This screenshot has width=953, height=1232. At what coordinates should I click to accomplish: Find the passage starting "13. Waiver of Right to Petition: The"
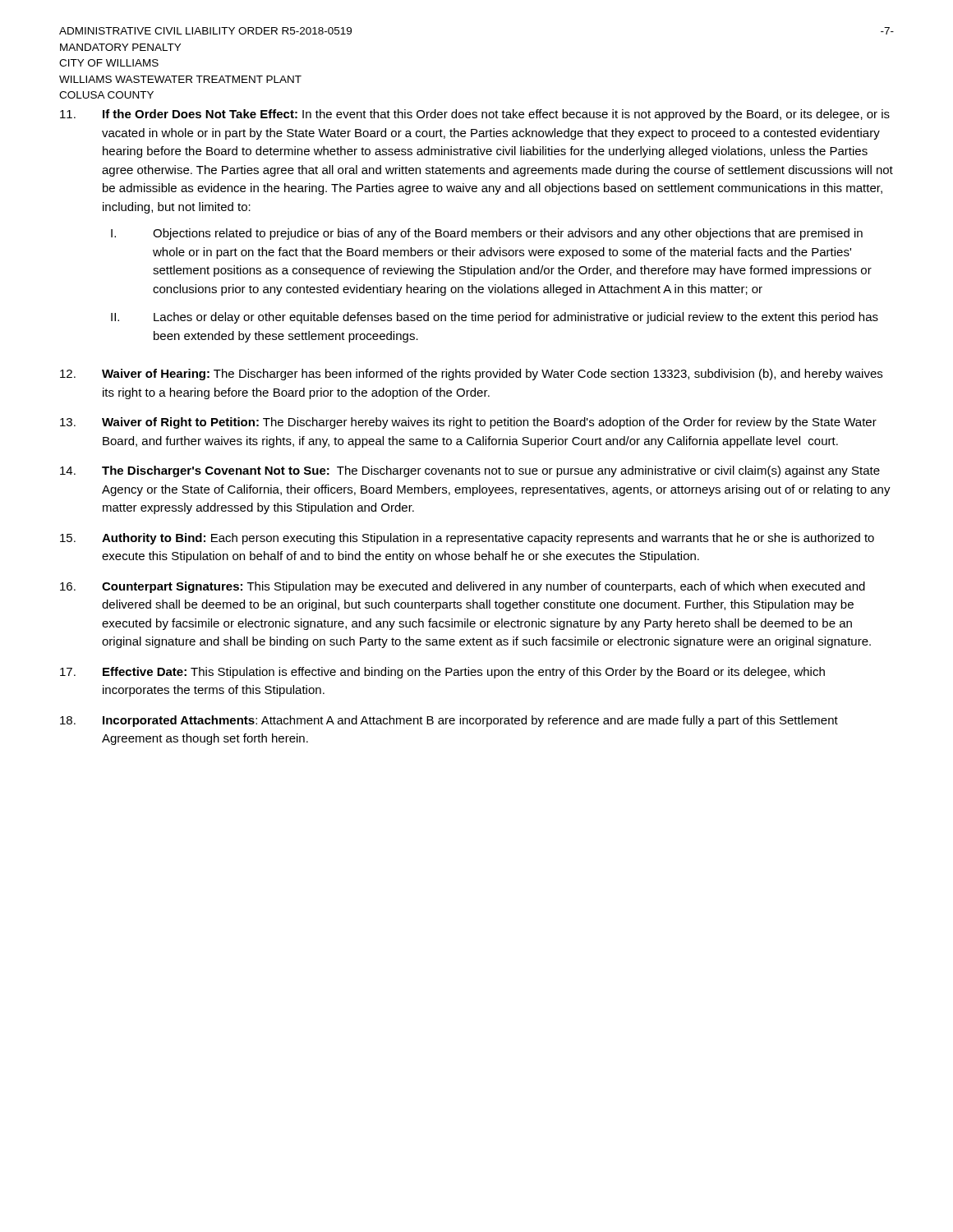click(476, 432)
